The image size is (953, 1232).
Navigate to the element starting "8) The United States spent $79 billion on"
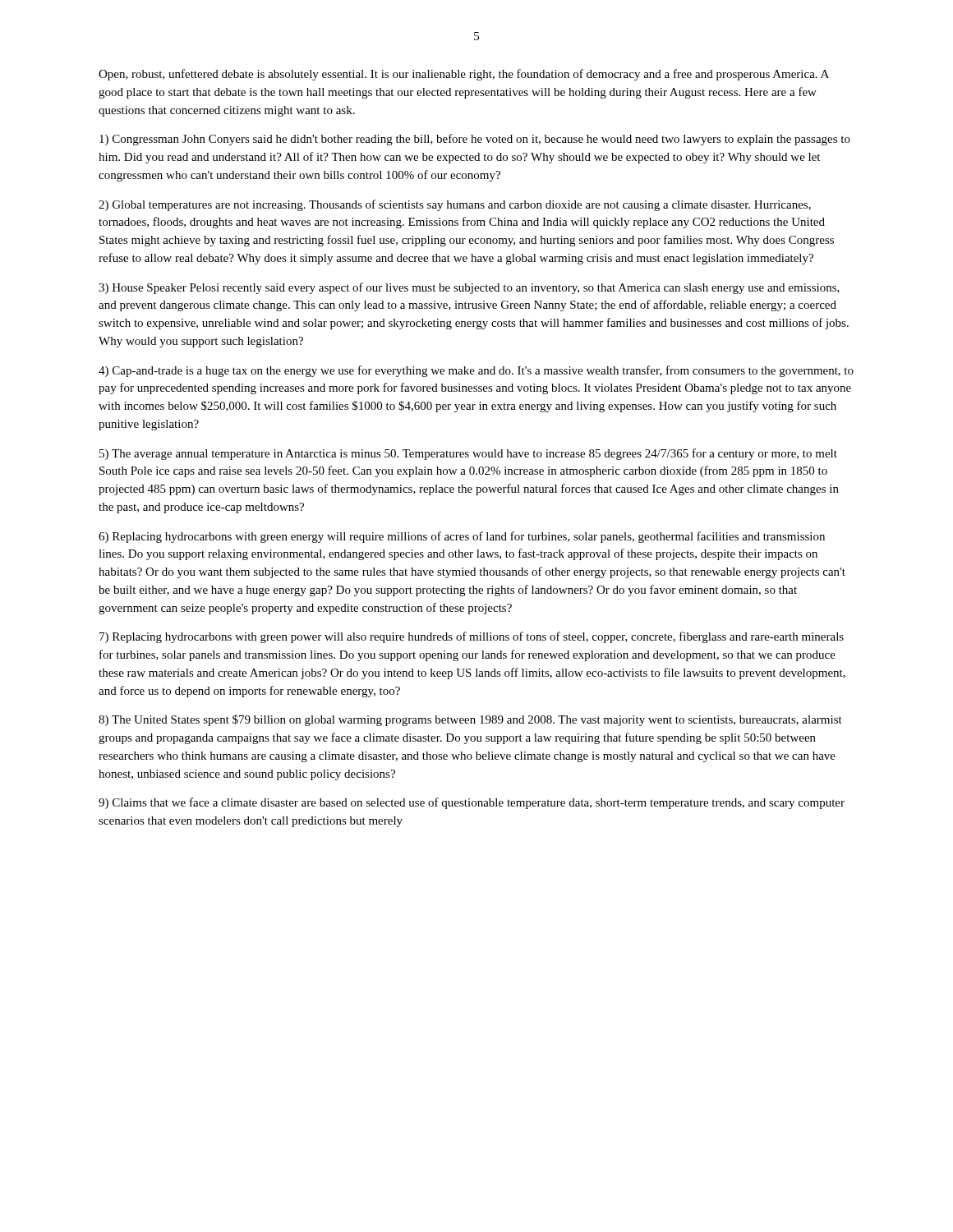point(470,746)
